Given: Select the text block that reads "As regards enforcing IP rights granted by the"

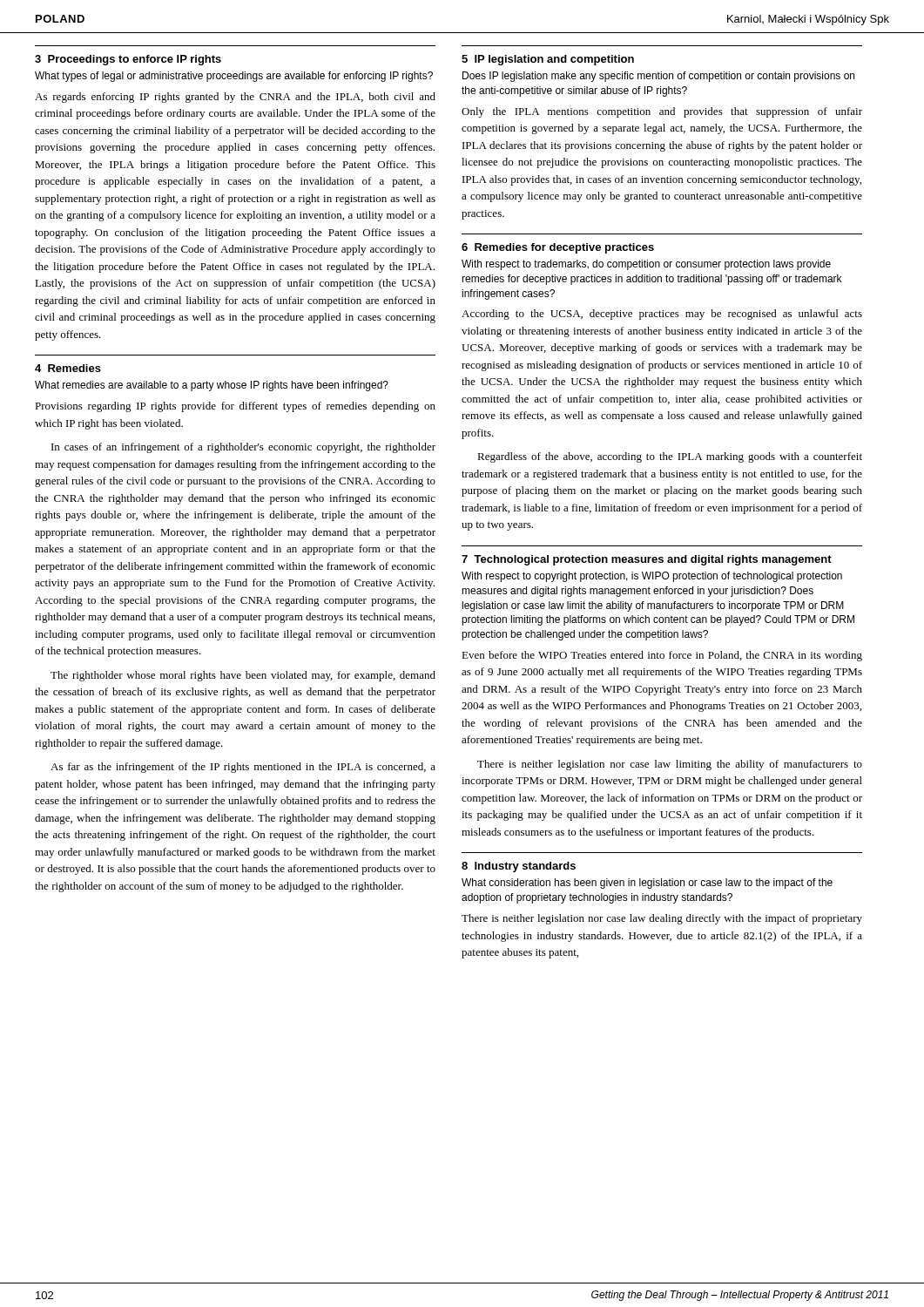Looking at the screenshot, I should click(x=235, y=215).
